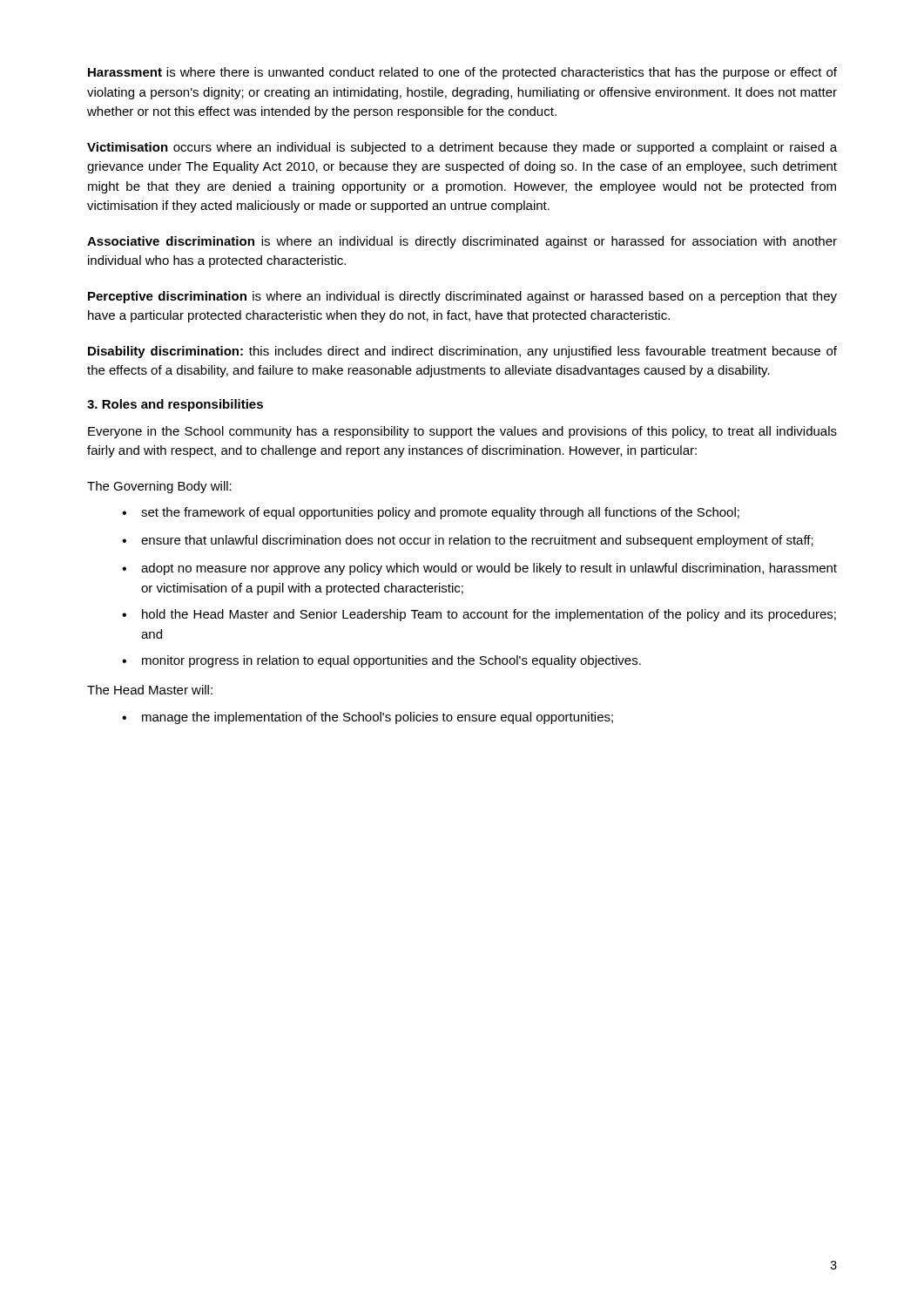
Task: Select the passage starting "Harassment is where there is unwanted conduct related"
Action: tap(462, 91)
